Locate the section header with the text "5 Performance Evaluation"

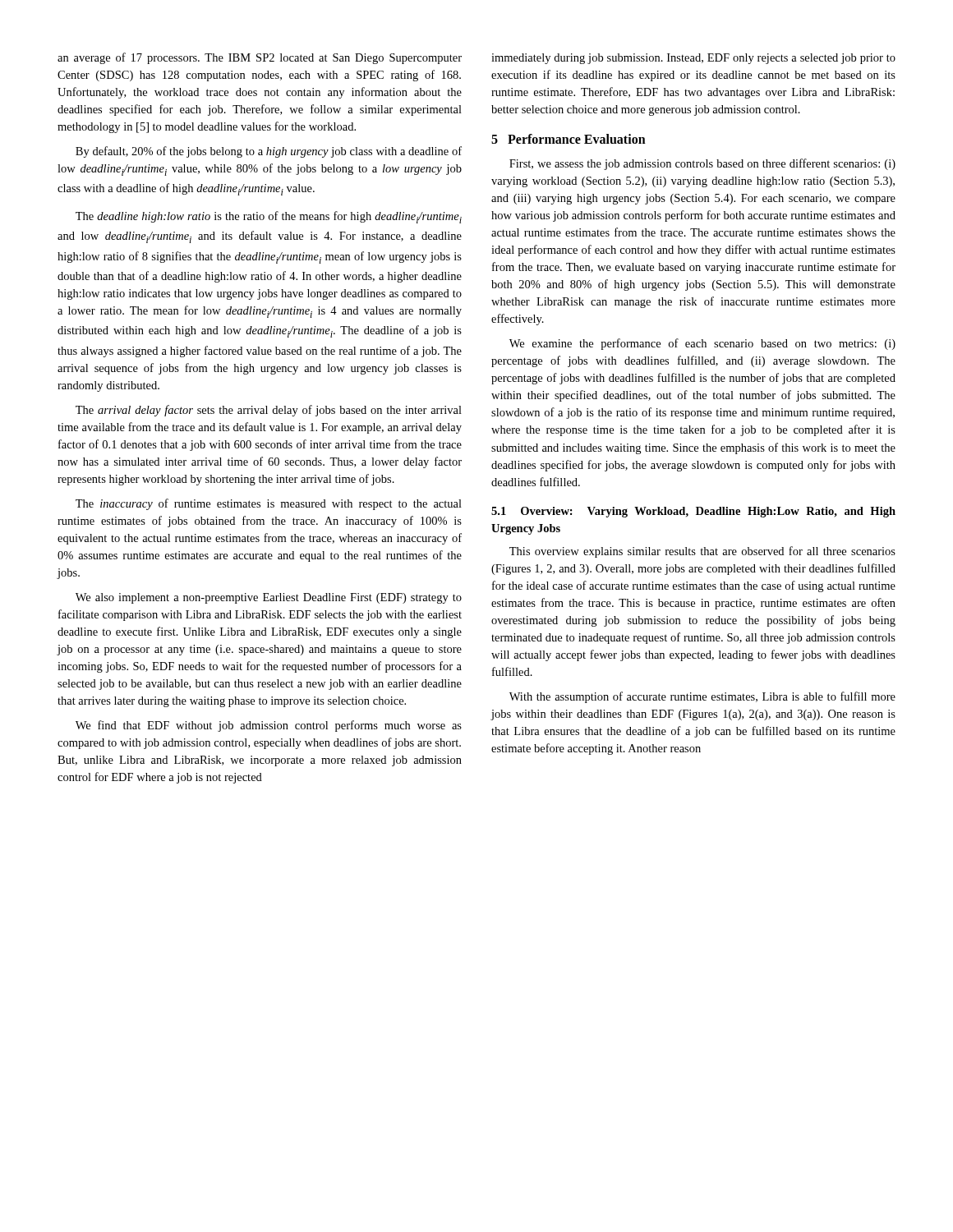569,139
